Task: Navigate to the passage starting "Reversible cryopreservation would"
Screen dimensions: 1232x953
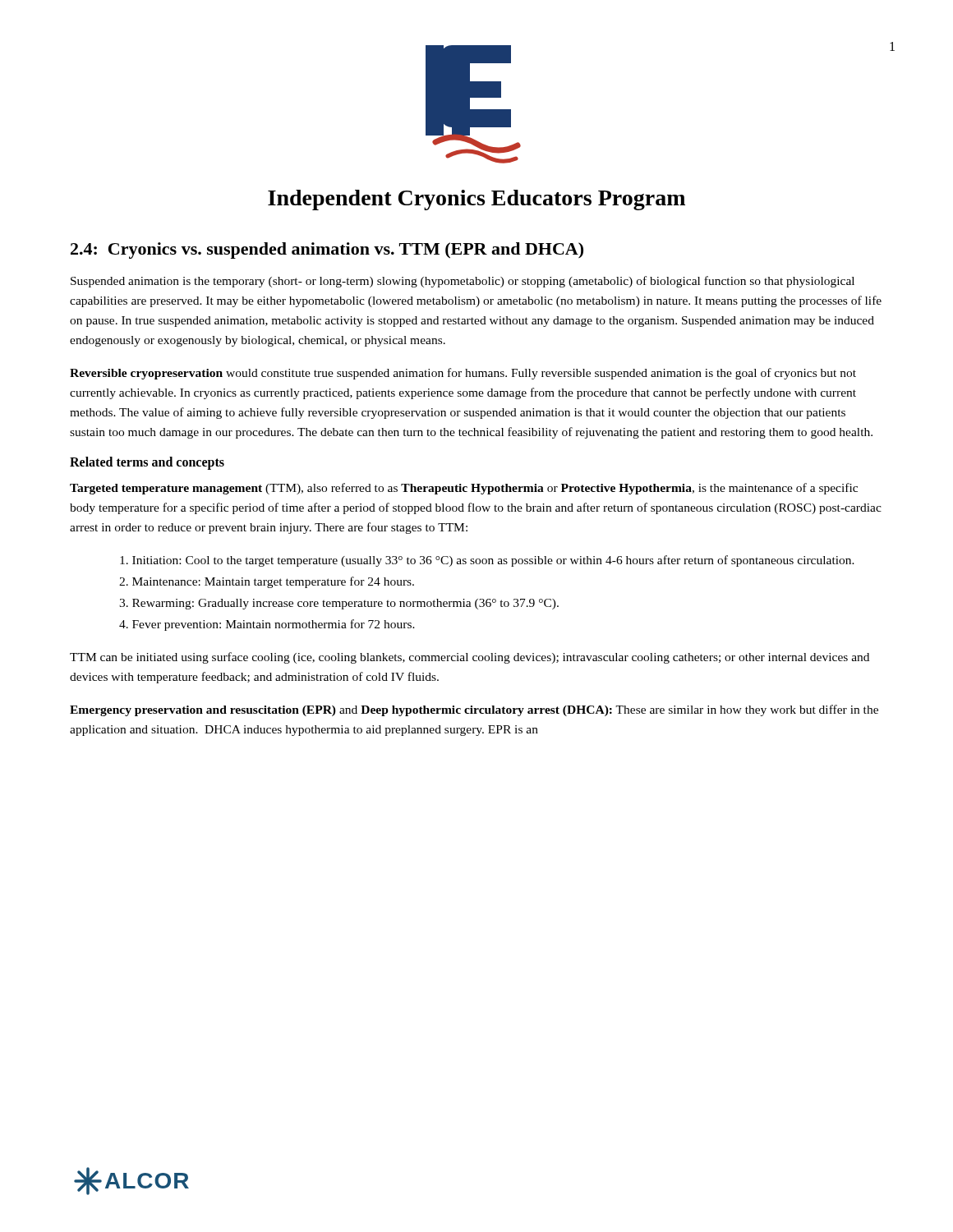Action: click(x=472, y=402)
